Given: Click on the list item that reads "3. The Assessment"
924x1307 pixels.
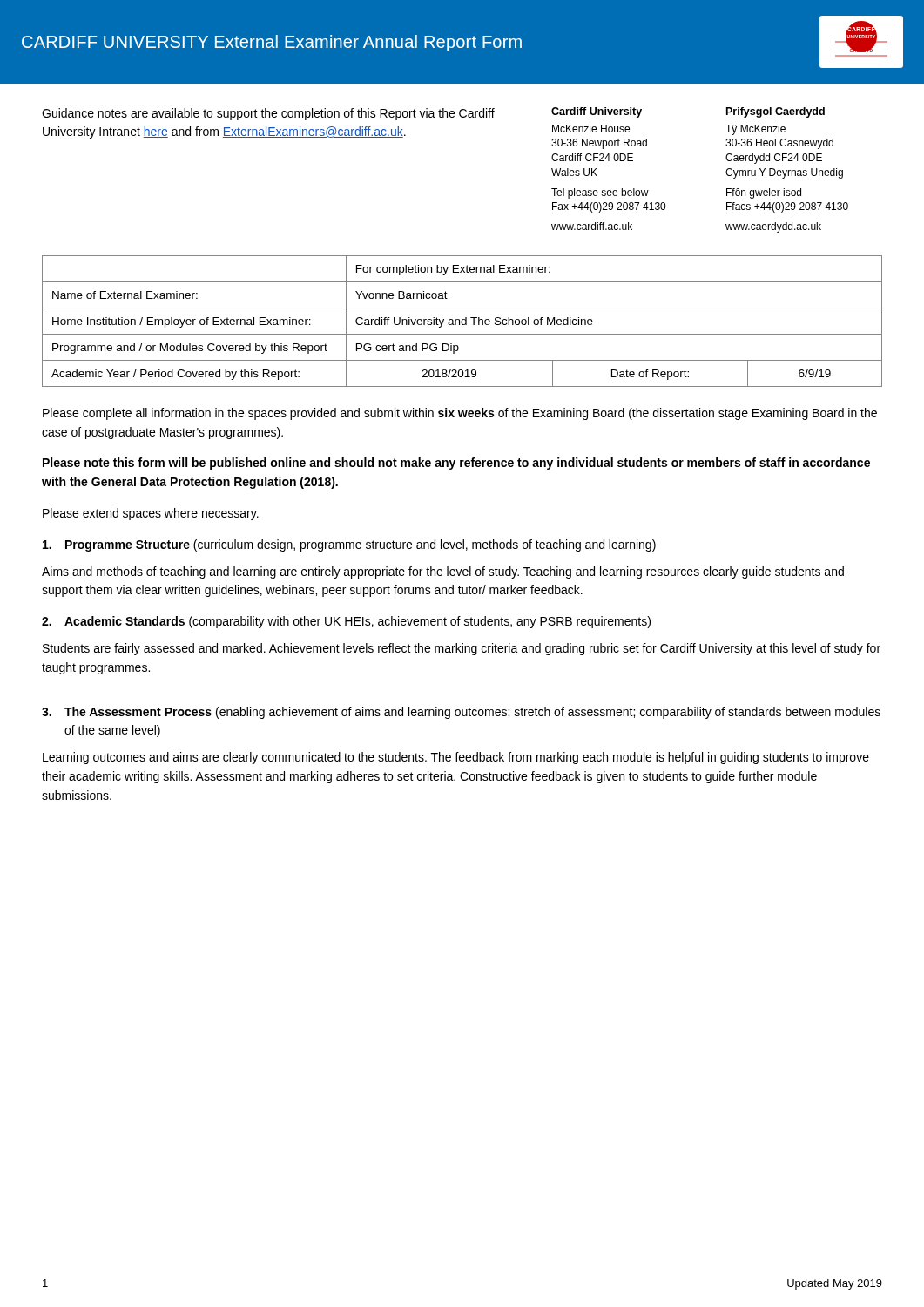Looking at the screenshot, I should tap(462, 722).
